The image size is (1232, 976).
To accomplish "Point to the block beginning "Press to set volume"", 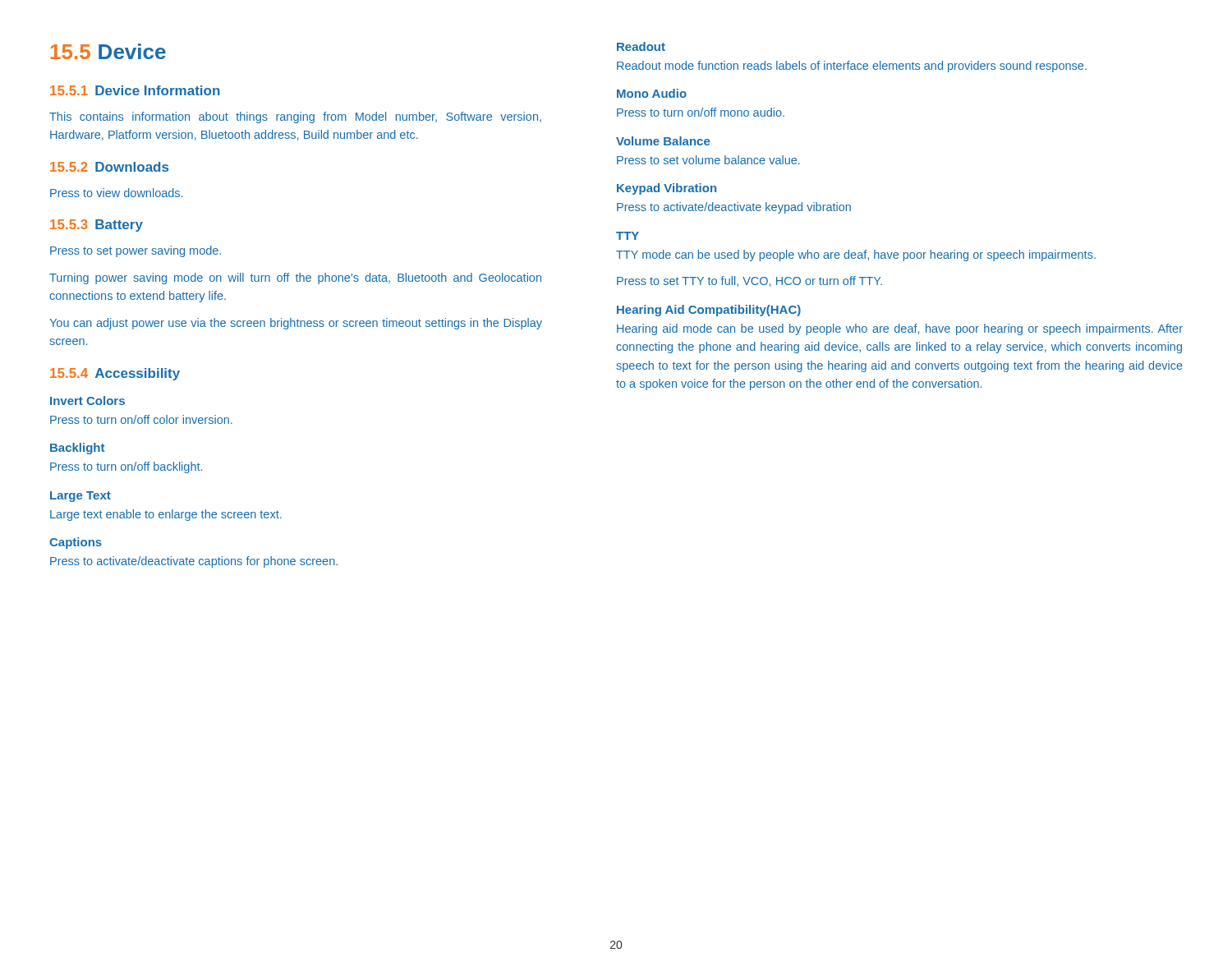I will (x=708, y=160).
